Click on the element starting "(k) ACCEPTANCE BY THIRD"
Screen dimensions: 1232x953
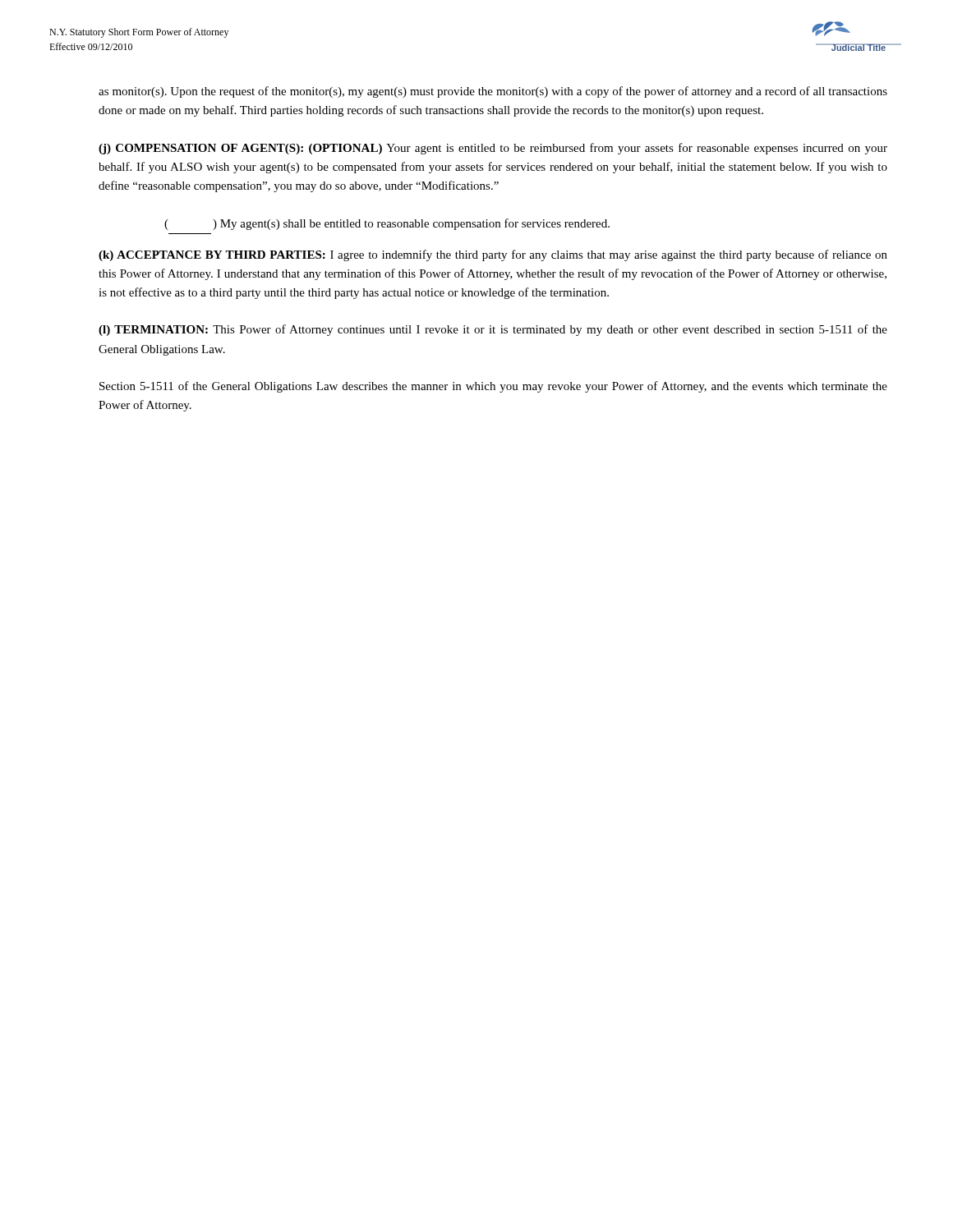pyautogui.click(x=493, y=273)
